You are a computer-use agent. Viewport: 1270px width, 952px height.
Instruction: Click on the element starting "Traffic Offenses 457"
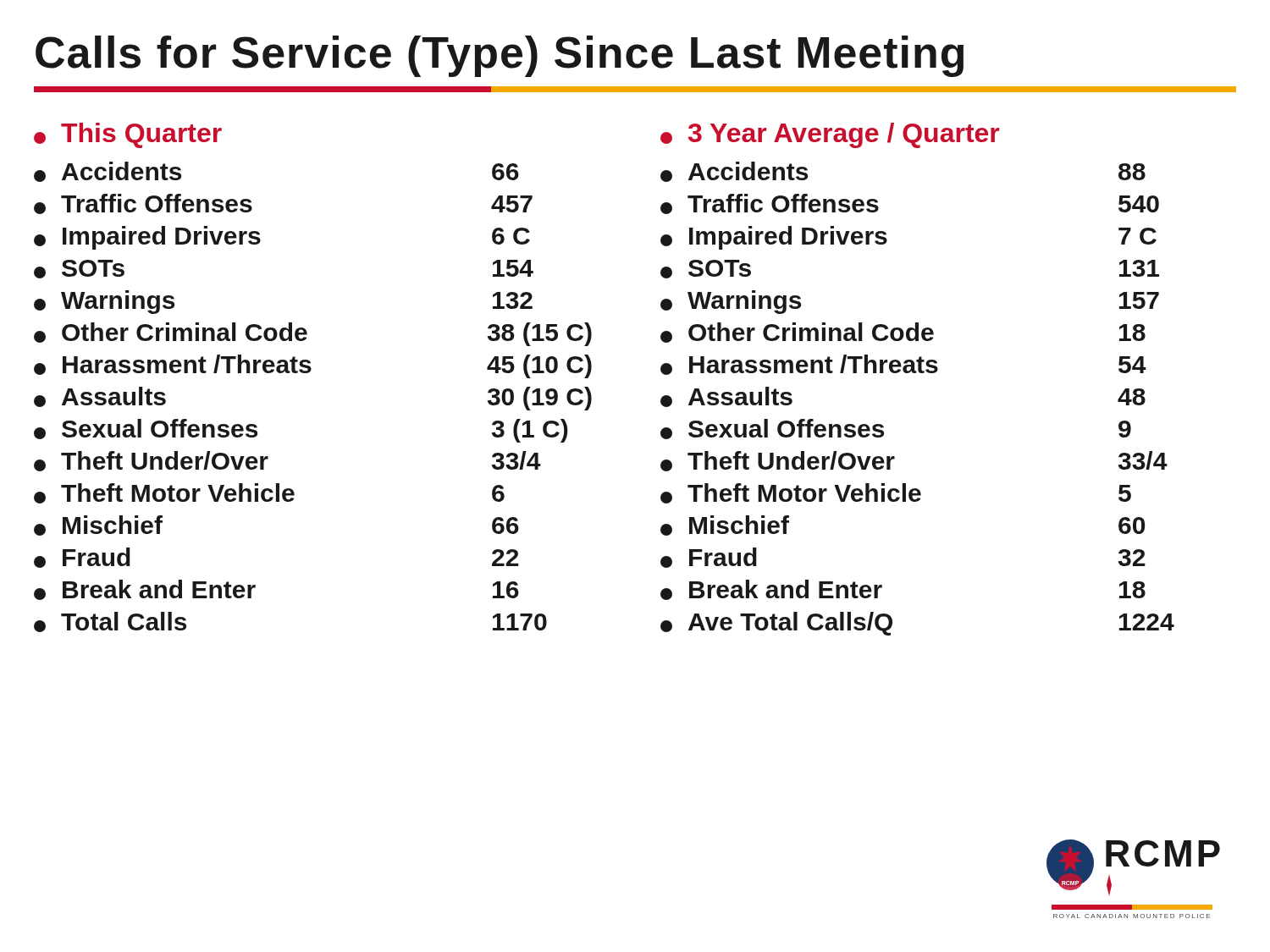tap(159, 202)
